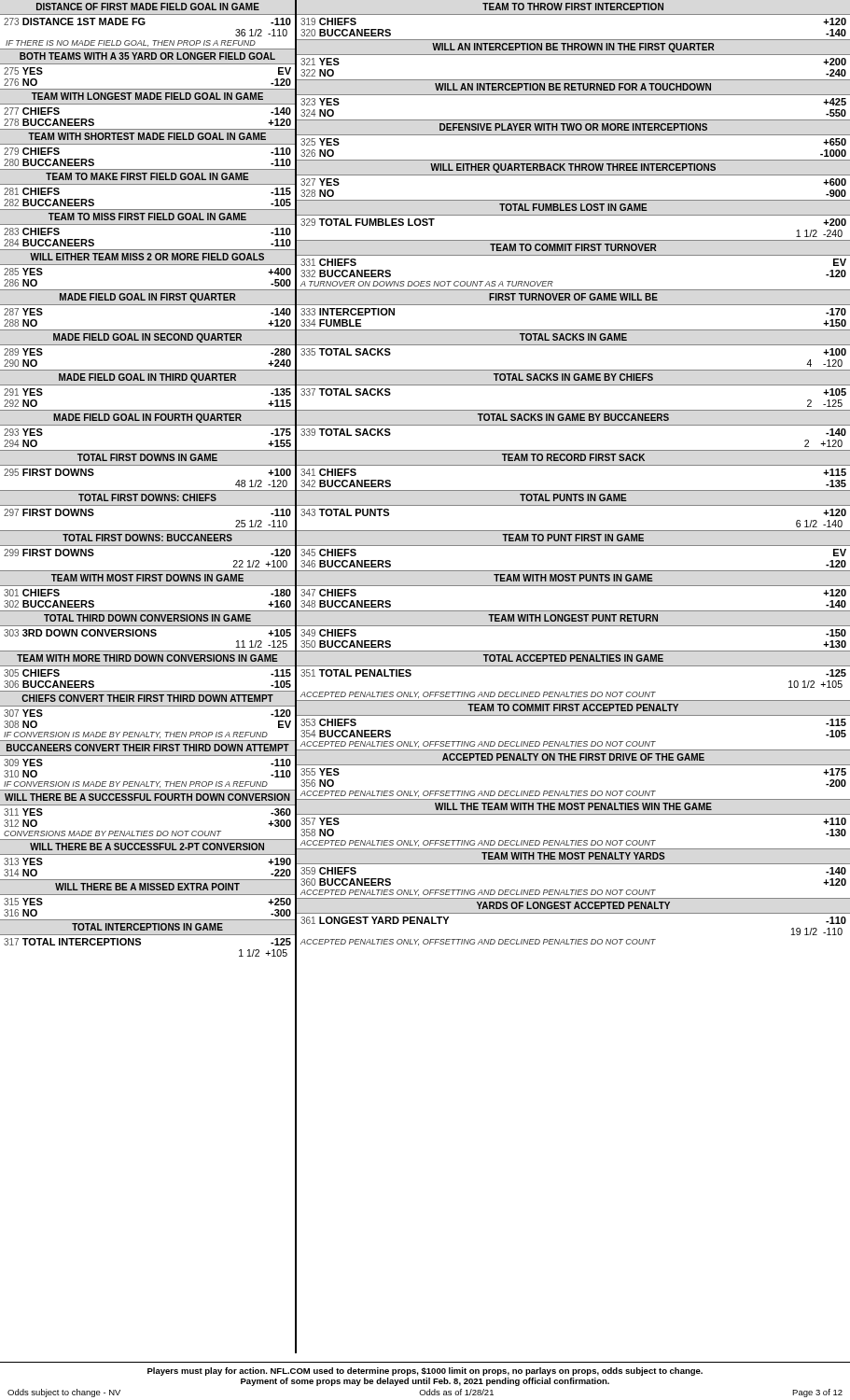Locate the text "333 INTERCEPTION-170 334 FUMBLE+150"
This screenshot has width=850, height=1400.
coord(351,311)
